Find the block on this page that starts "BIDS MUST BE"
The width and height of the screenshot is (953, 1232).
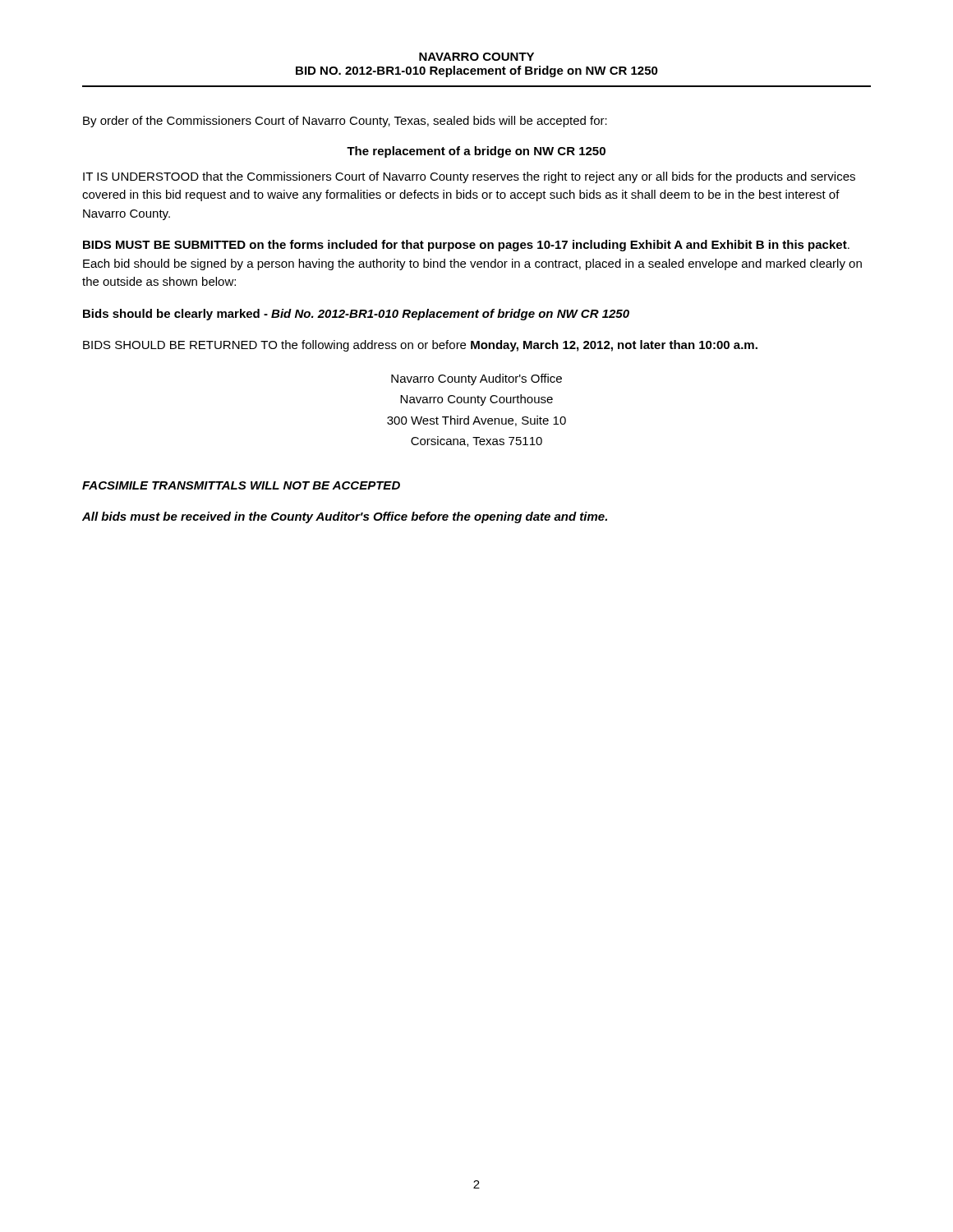point(472,263)
